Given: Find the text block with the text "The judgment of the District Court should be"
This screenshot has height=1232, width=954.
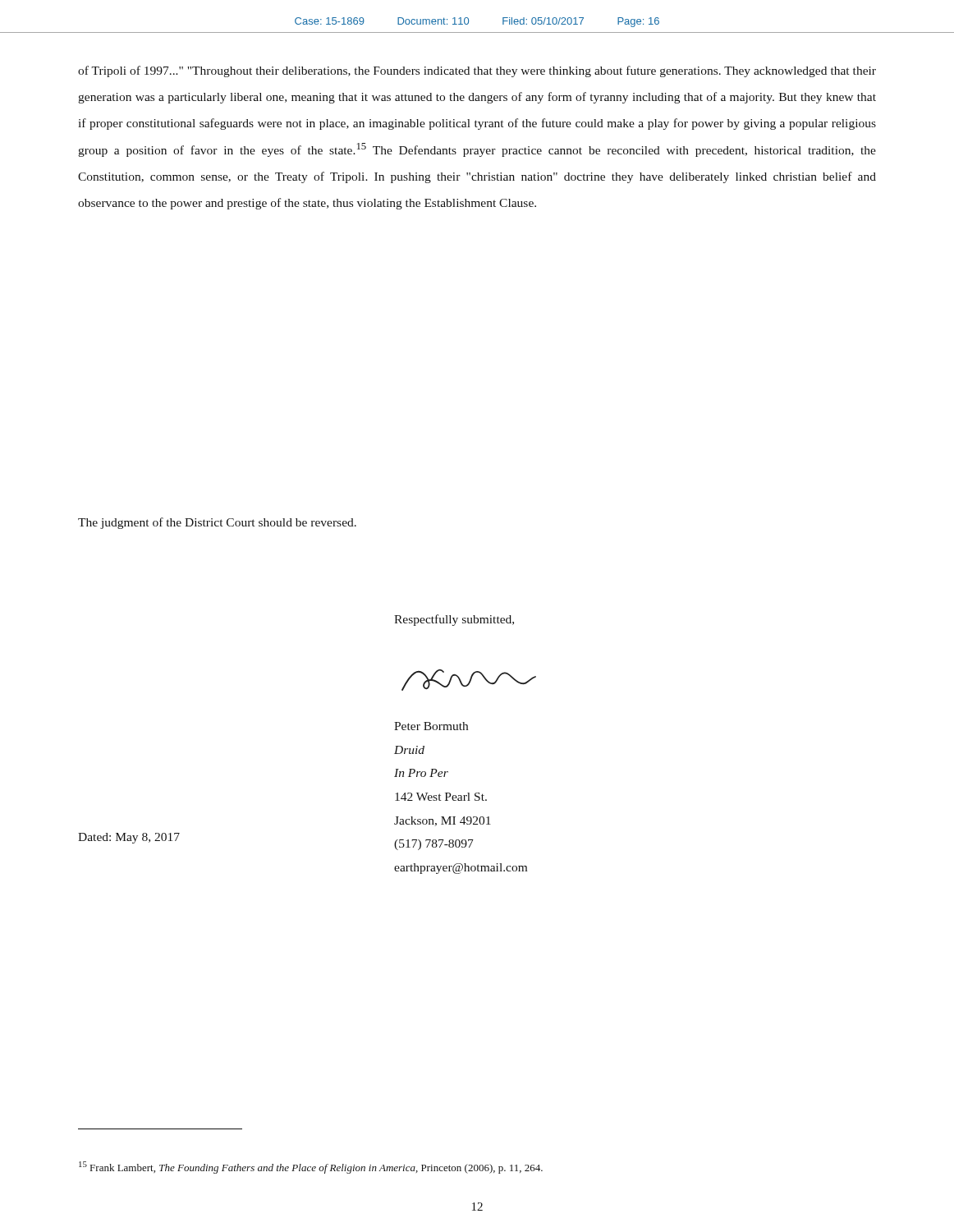Looking at the screenshot, I should tap(217, 522).
